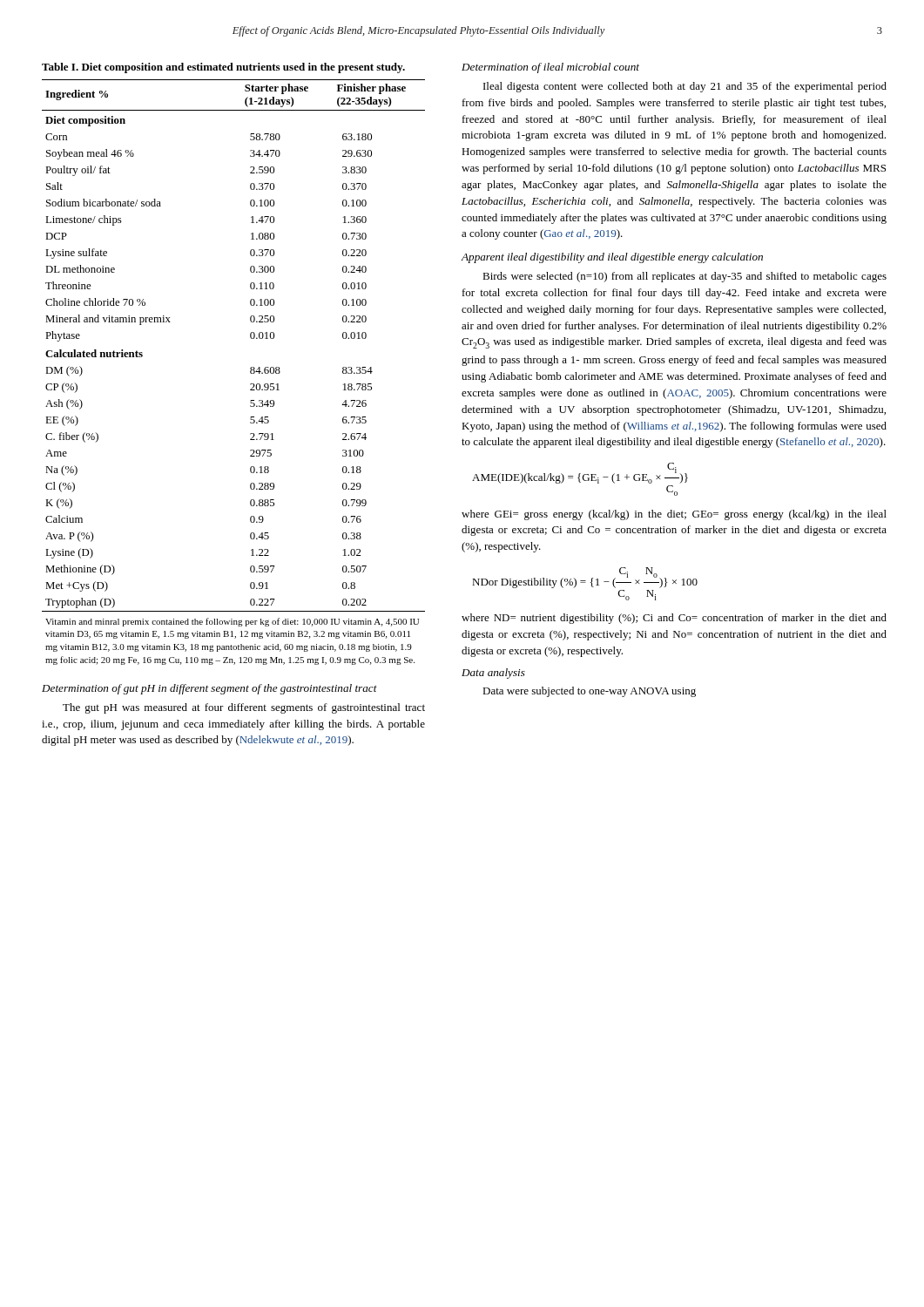Screen dimensions: 1307x924
Task: Select the caption containing "Table I. Diet composition and estimated nutrients used"
Action: [223, 67]
